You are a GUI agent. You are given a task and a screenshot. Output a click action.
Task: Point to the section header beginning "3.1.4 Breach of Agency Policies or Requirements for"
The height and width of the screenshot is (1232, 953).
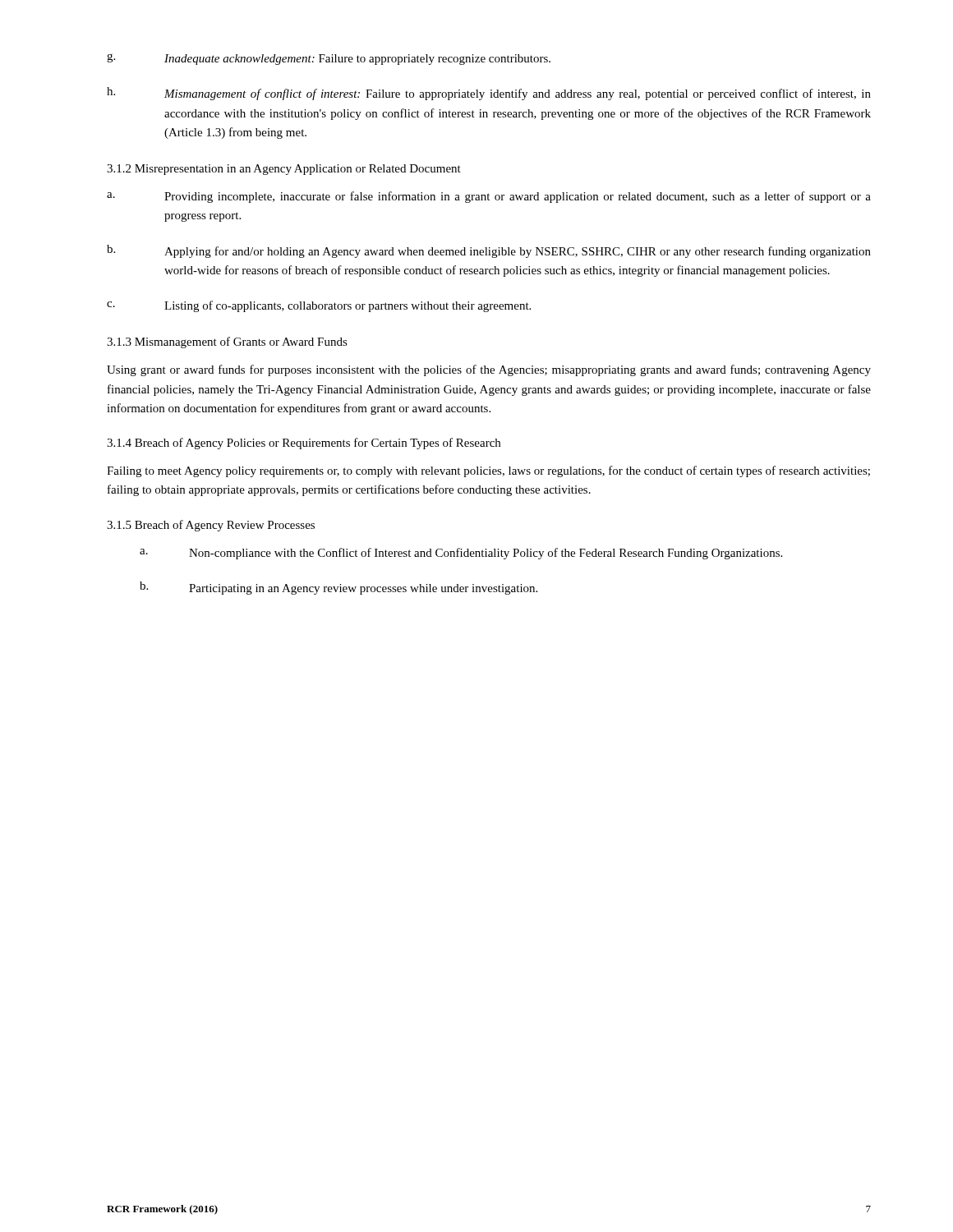[x=304, y=443]
